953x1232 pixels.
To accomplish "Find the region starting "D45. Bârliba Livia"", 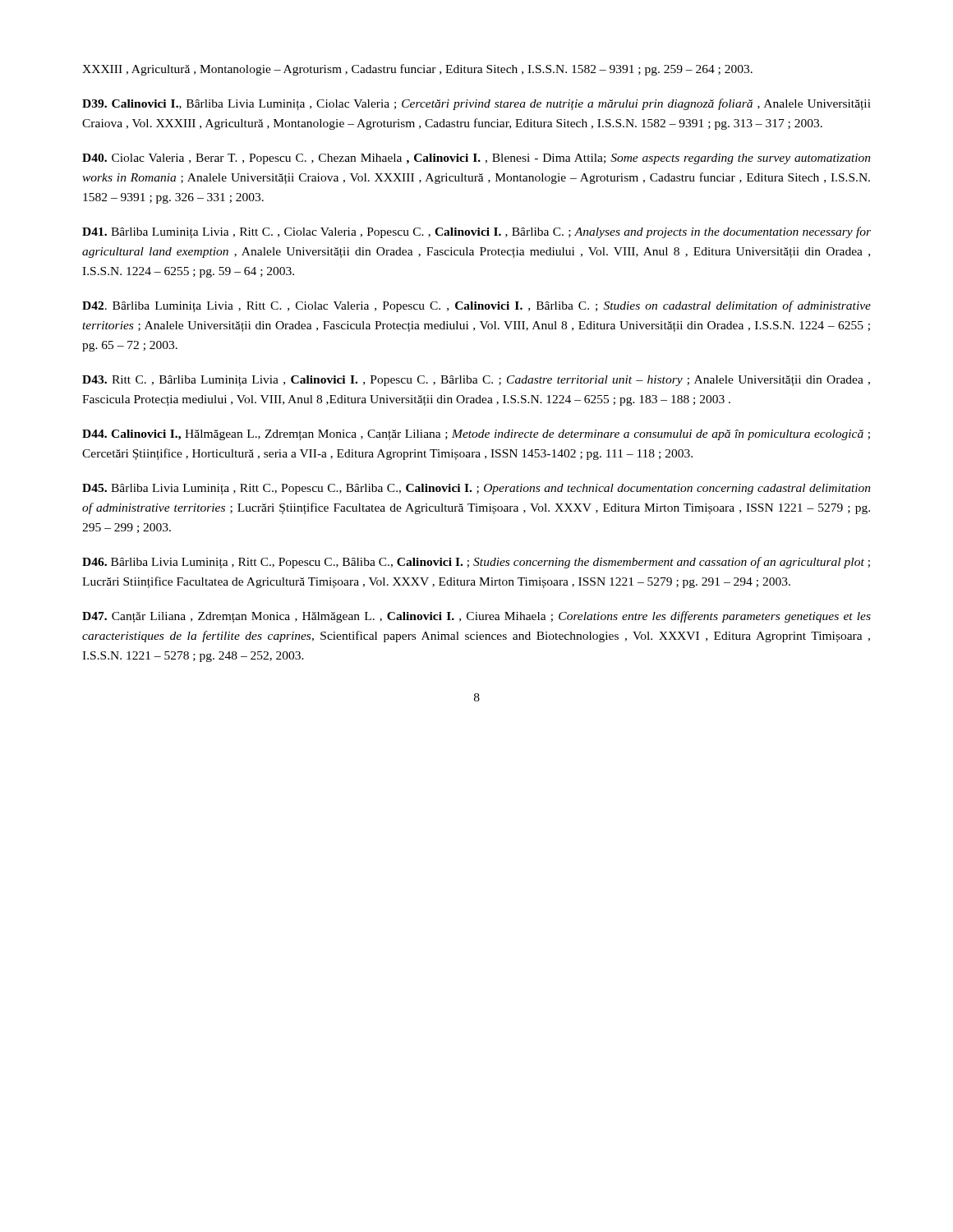I will tap(476, 507).
